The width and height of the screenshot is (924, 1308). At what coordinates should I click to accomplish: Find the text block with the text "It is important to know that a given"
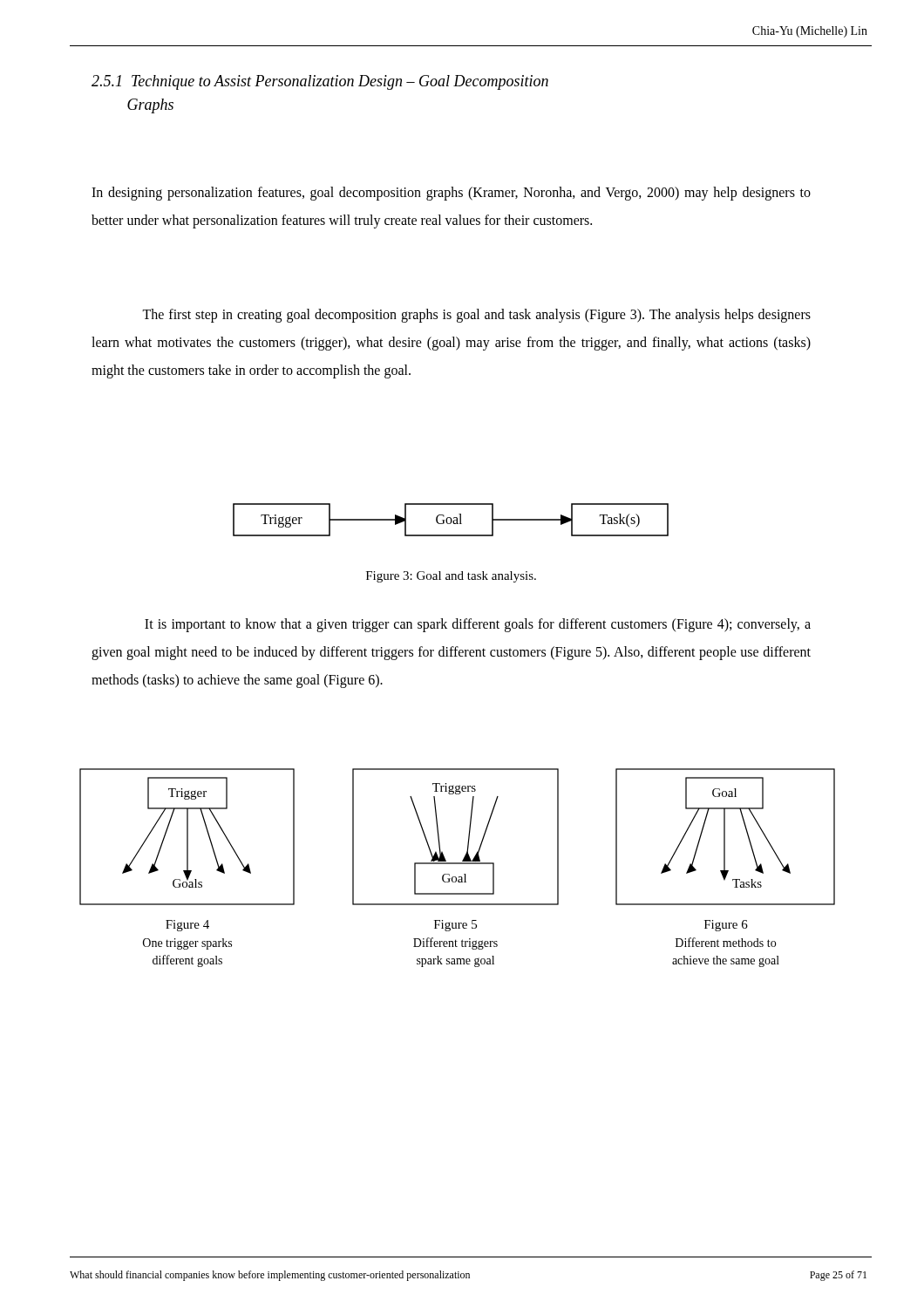click(451, 652)
